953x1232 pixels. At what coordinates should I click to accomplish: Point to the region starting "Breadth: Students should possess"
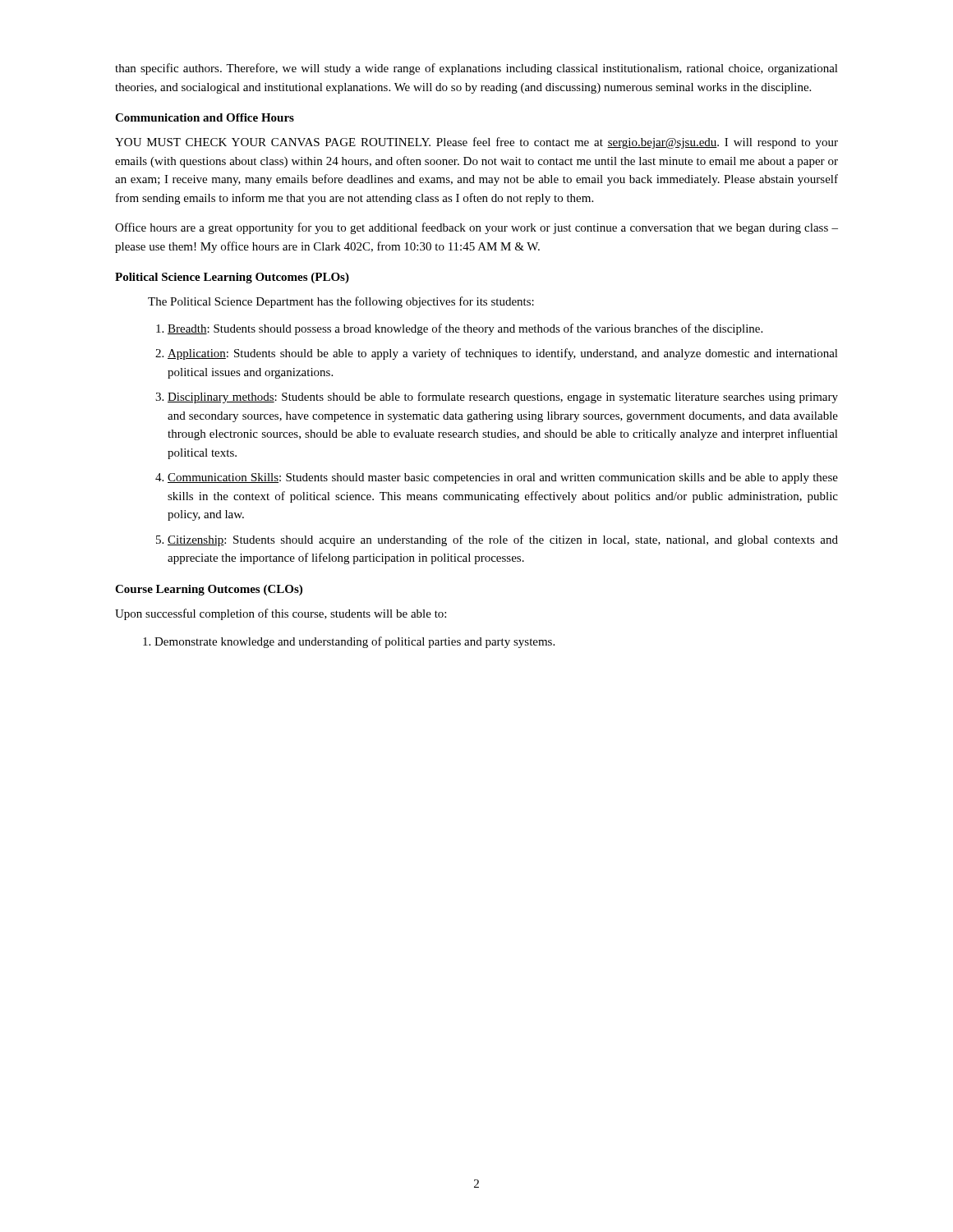pos(466,328)
